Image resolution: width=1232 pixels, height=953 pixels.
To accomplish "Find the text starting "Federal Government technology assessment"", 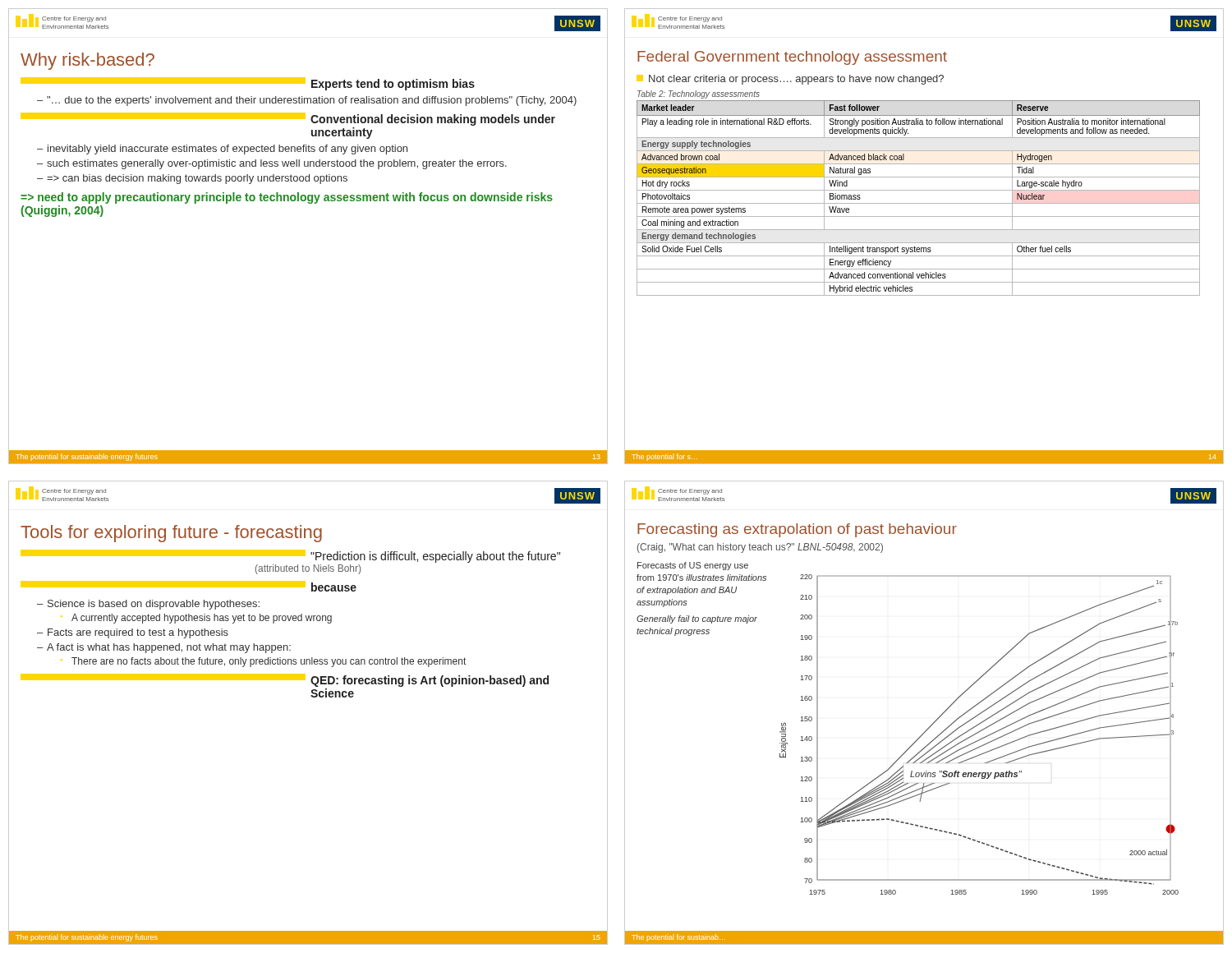I will click(x=924, y=57).
